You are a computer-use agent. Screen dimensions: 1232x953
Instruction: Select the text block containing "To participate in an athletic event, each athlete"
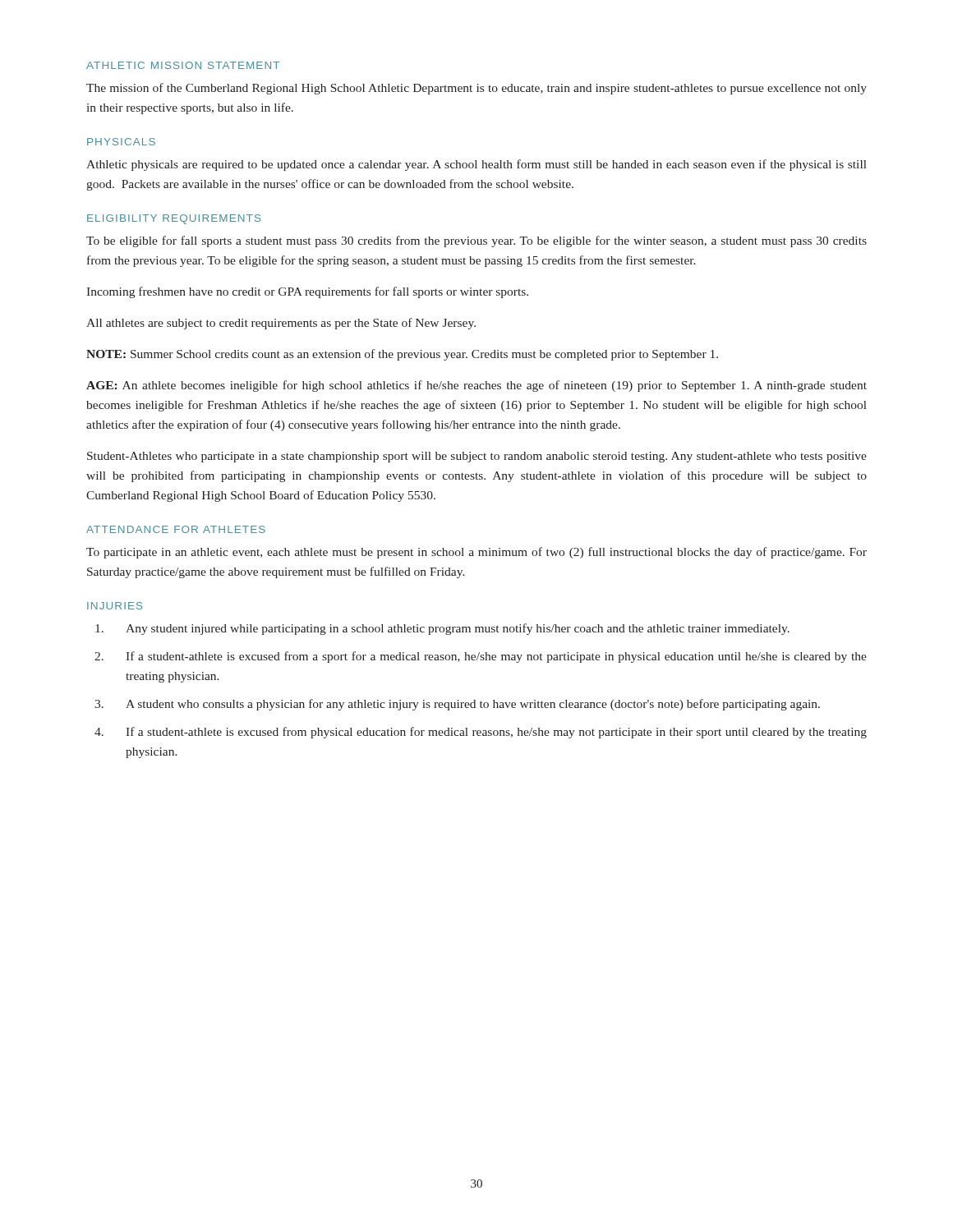[476, 562]
